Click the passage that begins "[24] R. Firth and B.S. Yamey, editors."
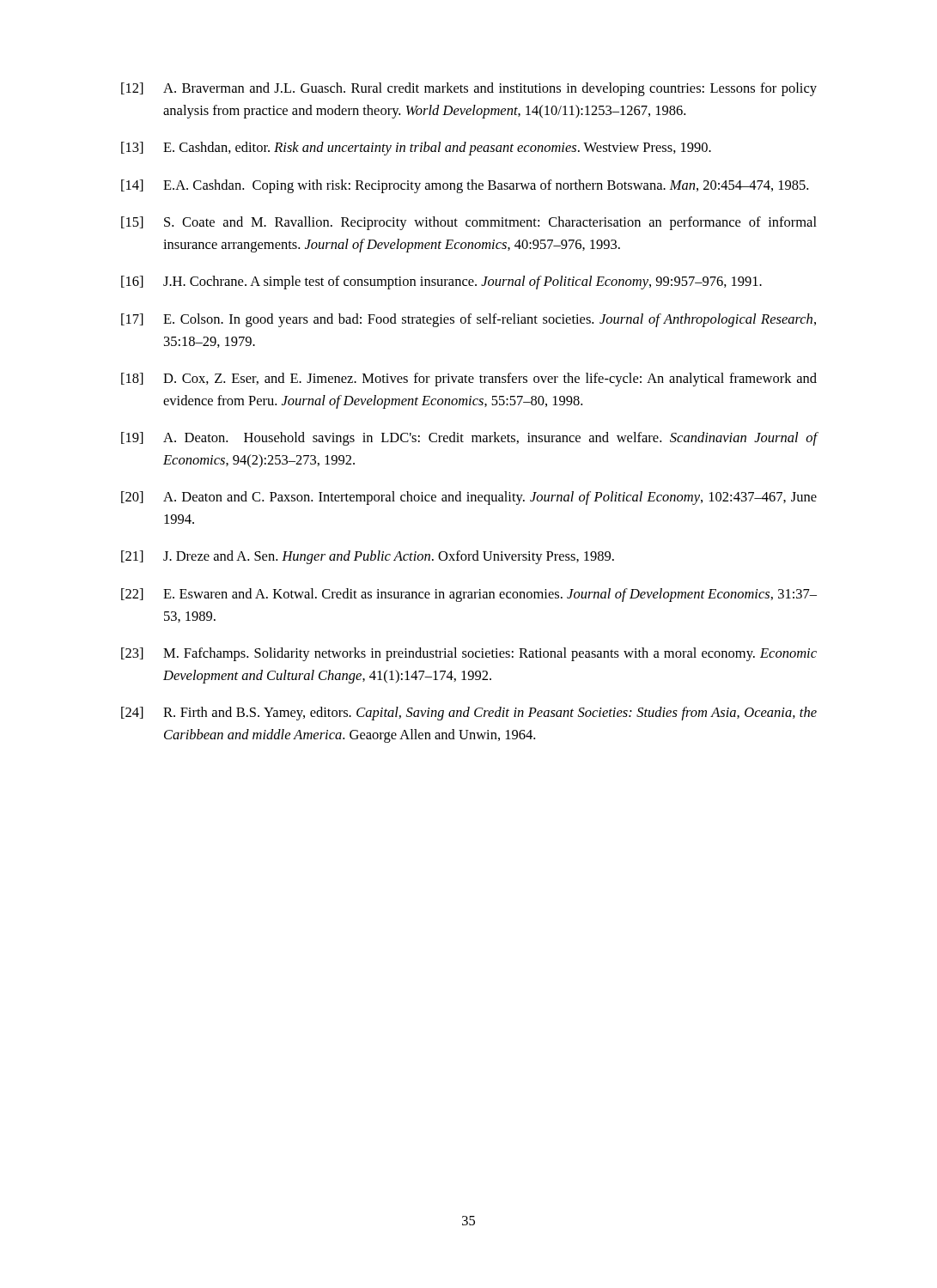Image resolution: width=937 pixels, height=1288 pixels. [x=468, y=724]
